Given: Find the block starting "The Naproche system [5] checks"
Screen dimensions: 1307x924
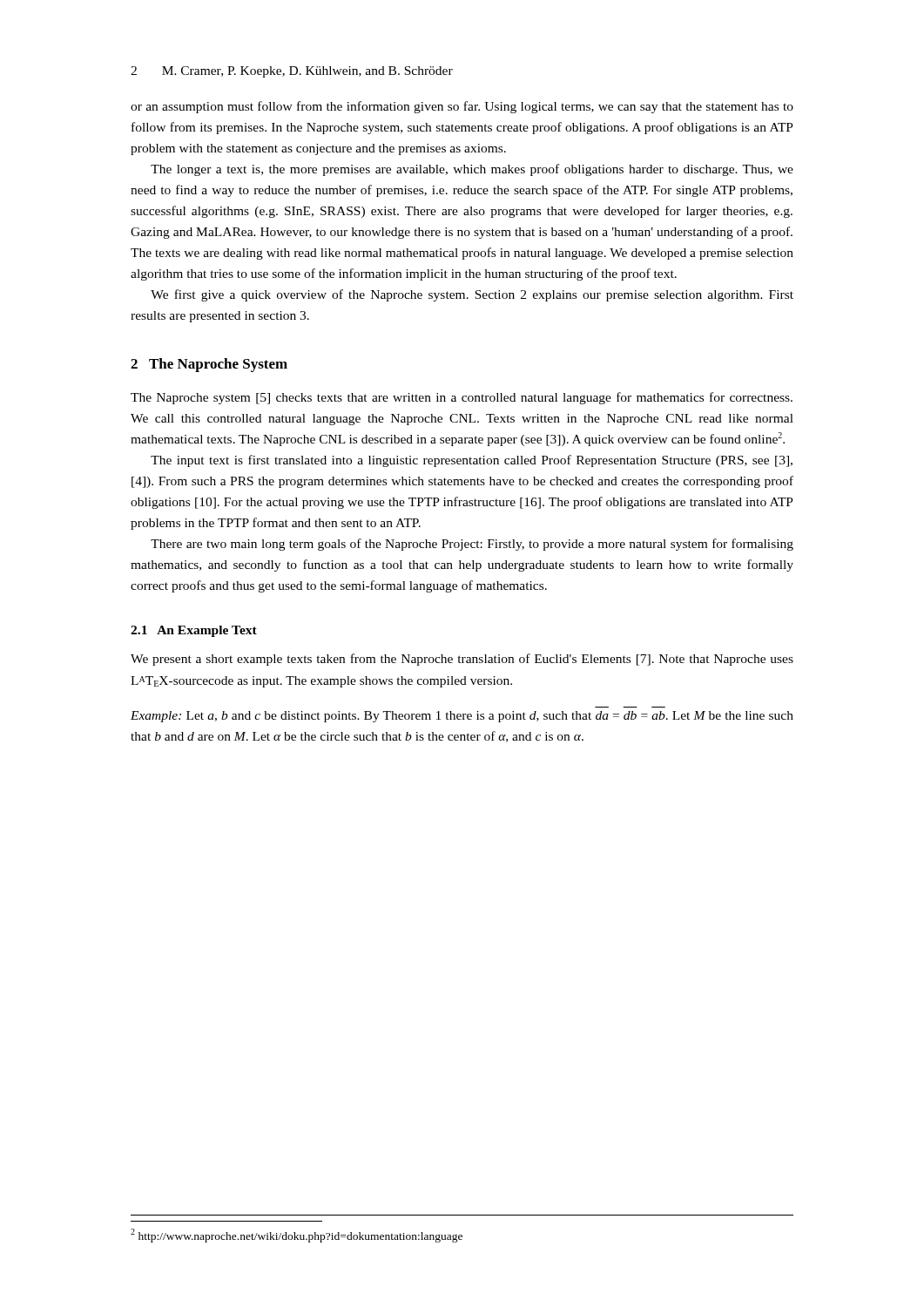Looking at the screenshot, I should click(x=462, y=492).
